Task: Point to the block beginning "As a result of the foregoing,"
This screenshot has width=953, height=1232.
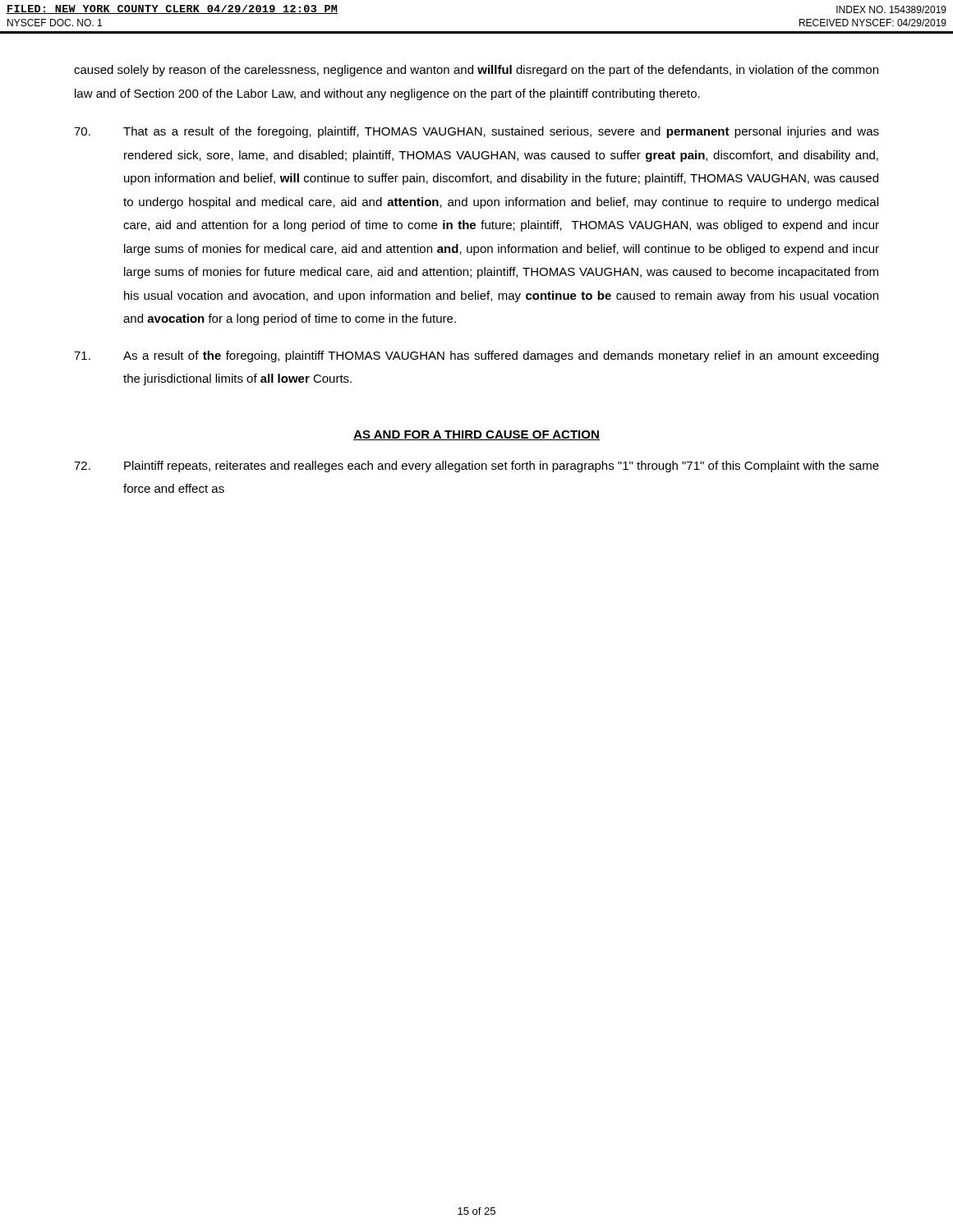Action: click(x=476, y=367)
